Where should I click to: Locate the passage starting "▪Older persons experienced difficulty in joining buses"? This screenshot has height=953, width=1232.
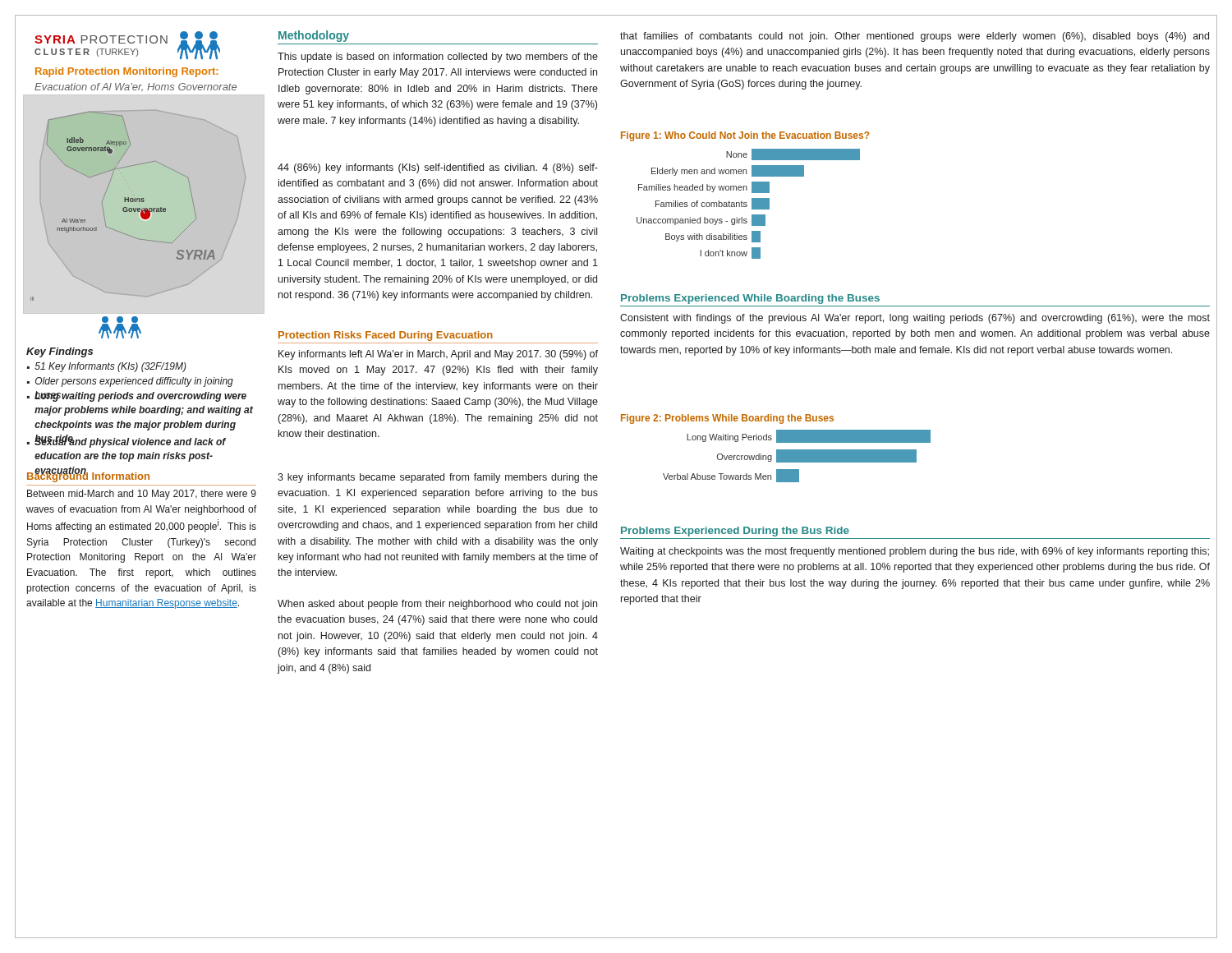pyautogui.click(x=140, y=389)
